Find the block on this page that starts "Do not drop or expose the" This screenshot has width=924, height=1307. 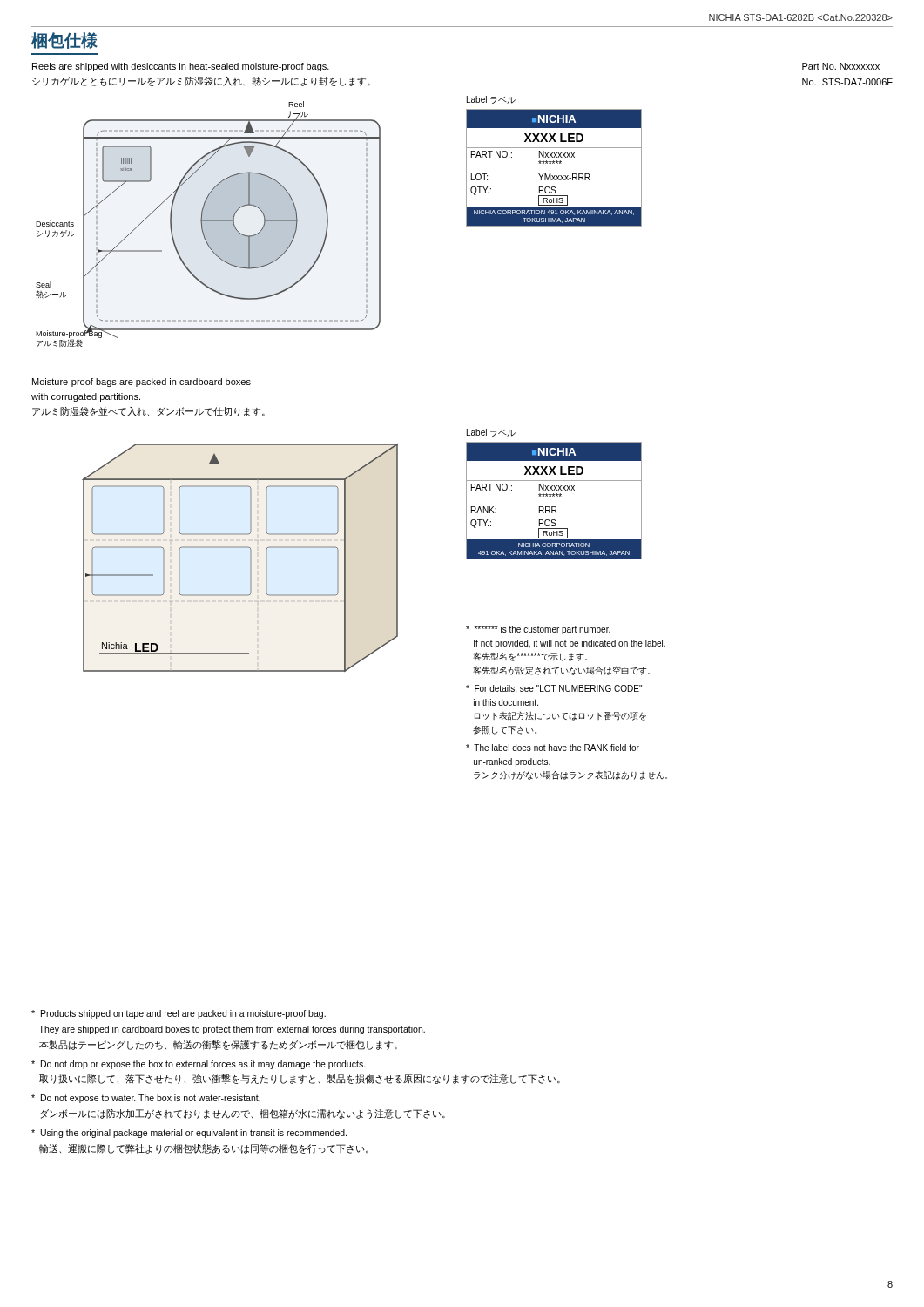299,1071
